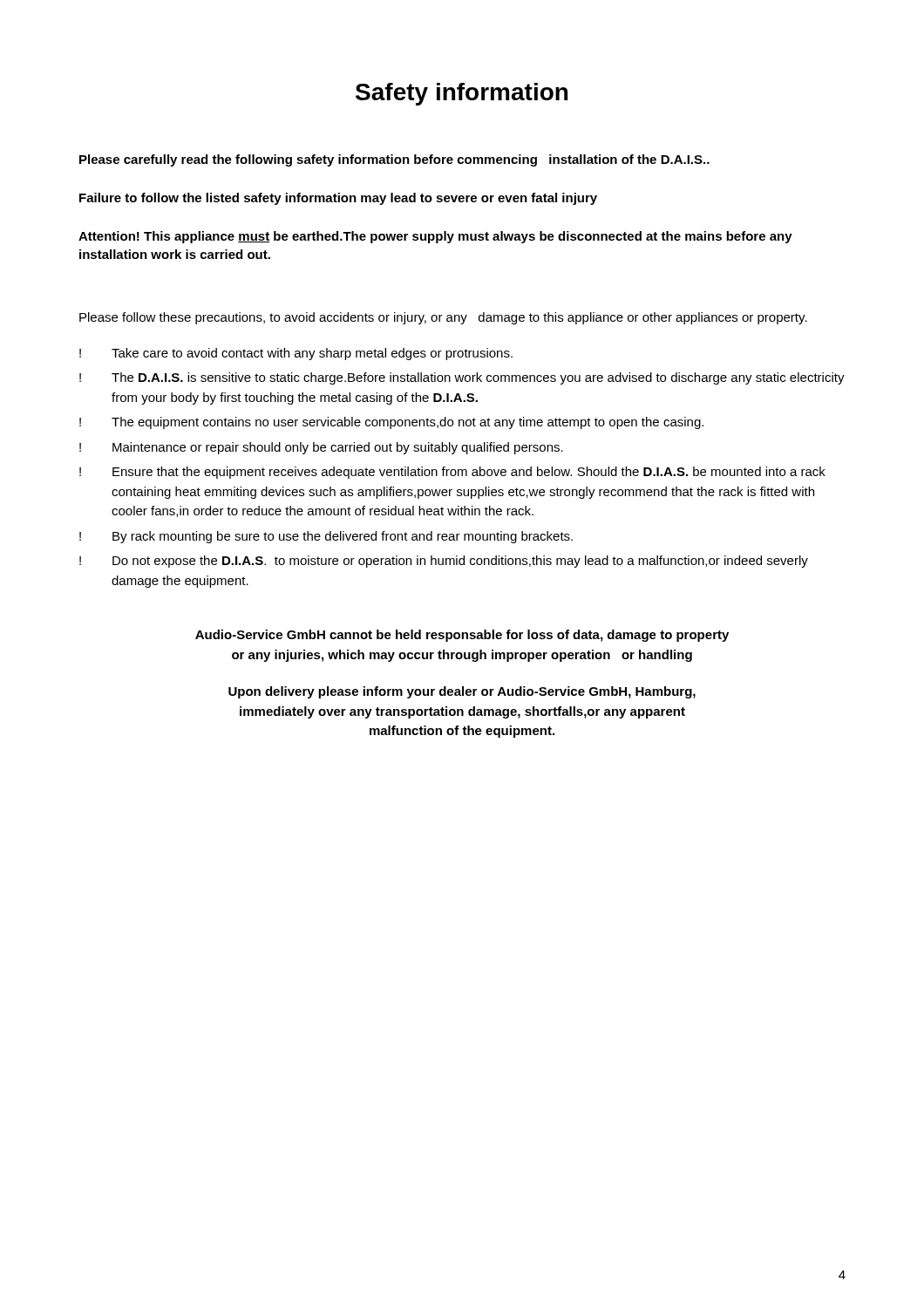924x1308 pixels.
Task: Select the text block with the text "Please follow these precautions, to"
Action: (x=443, y=317)
